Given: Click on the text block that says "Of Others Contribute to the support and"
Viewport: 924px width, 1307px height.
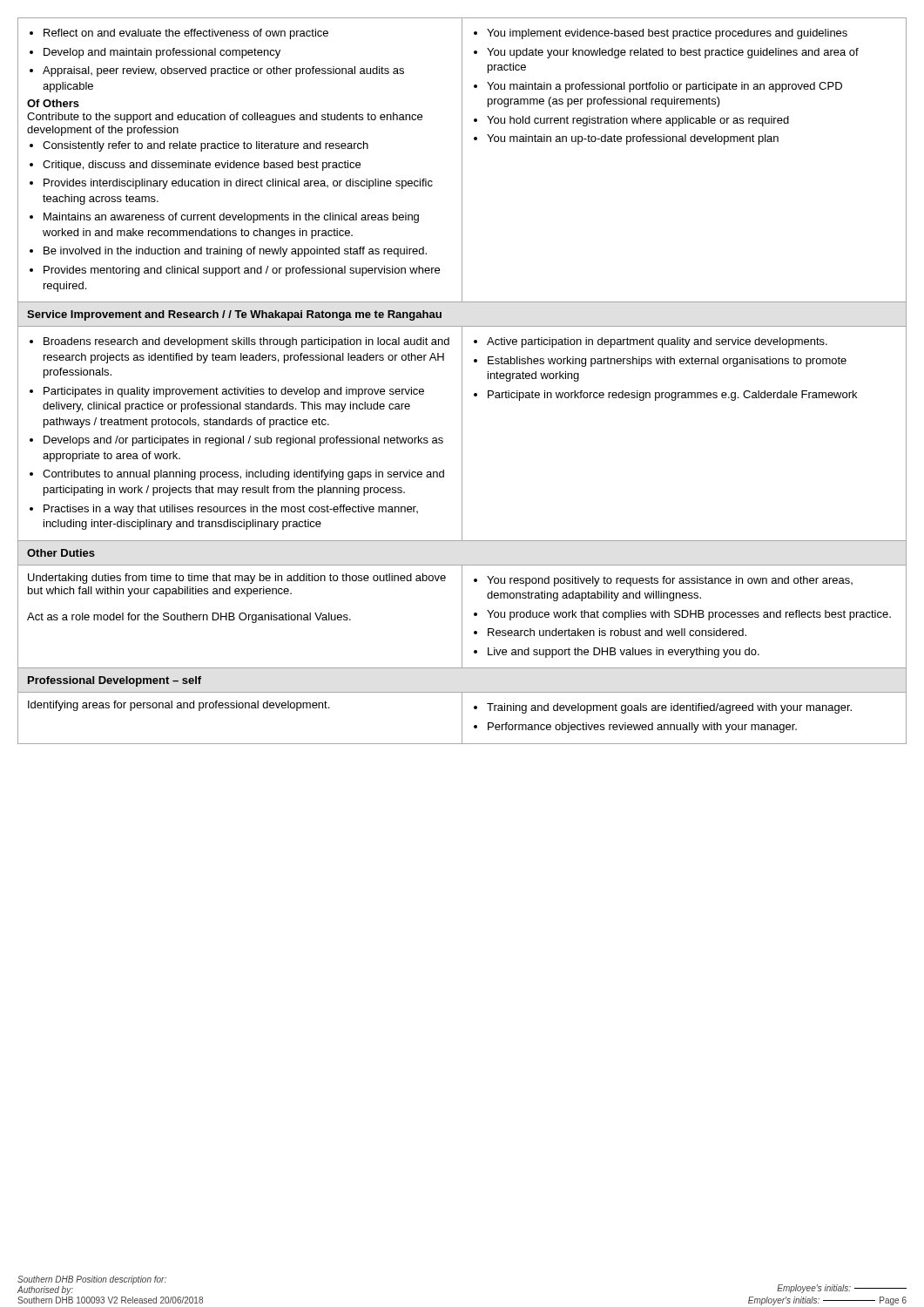Looking at the screenshot, I should [225, 116].
